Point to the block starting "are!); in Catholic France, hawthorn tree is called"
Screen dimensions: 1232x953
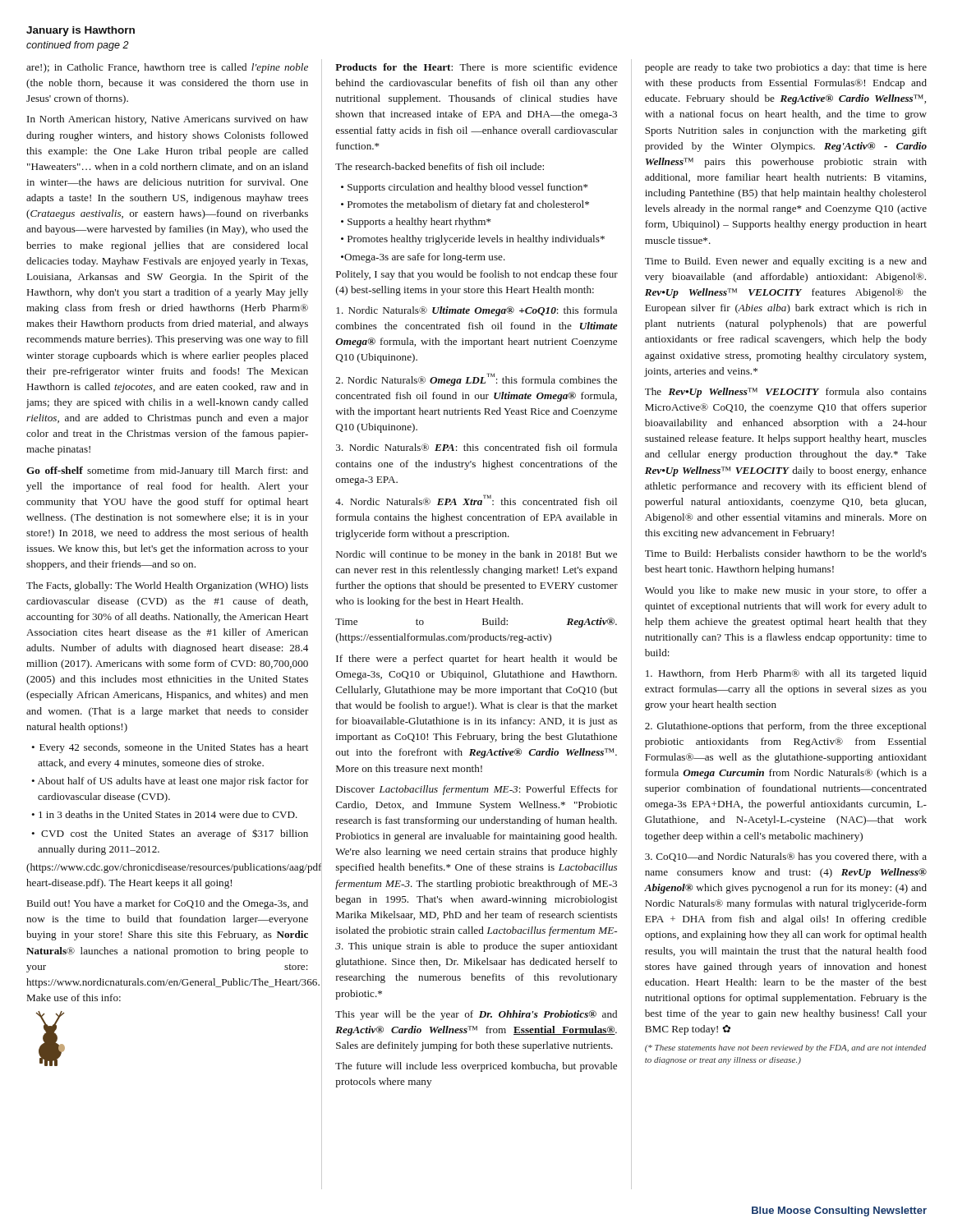pyautogui.click(x=167, y=258)
